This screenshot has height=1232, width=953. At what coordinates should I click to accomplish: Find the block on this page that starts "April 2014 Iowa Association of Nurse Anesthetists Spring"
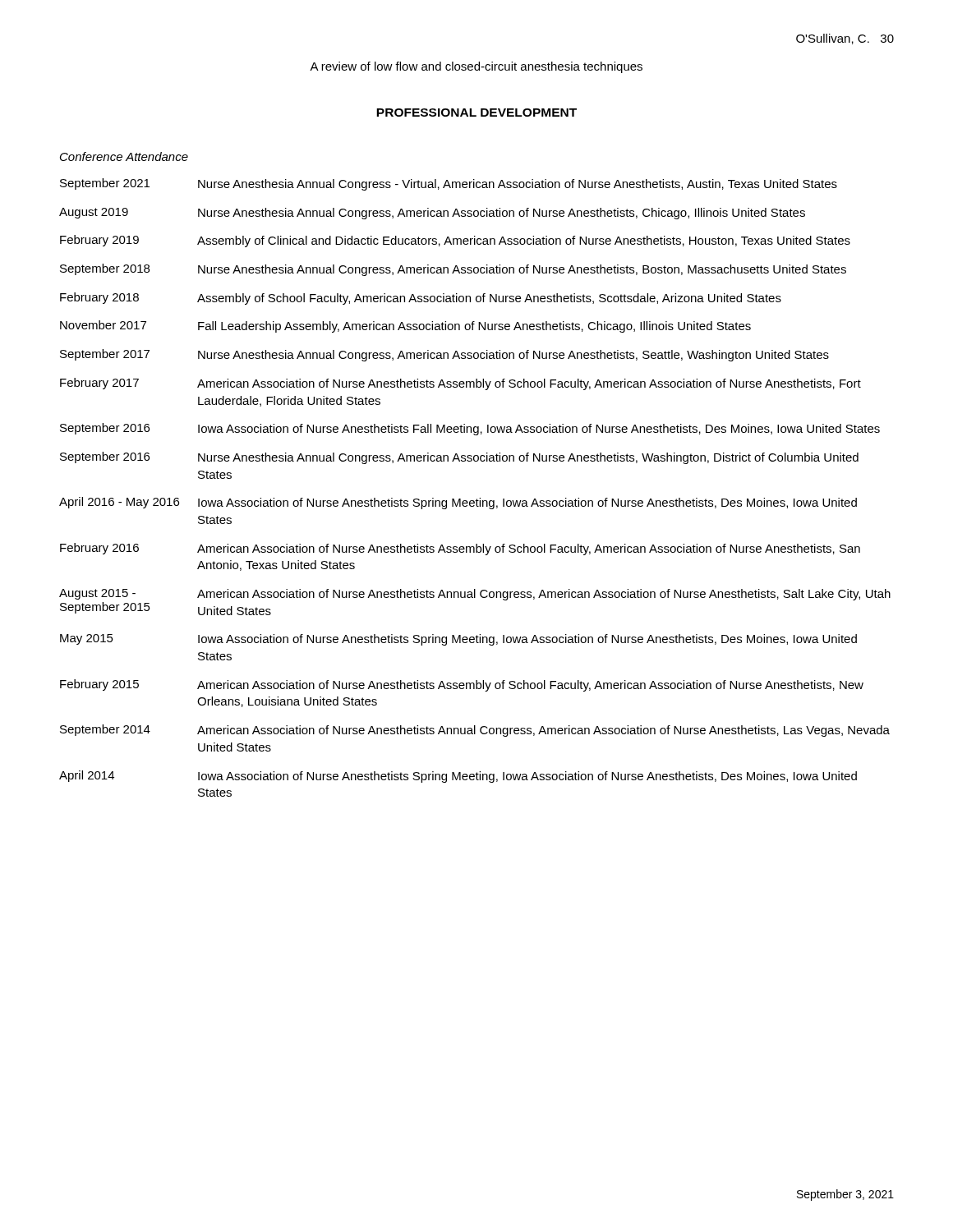pyautogui.click(x=476, y=785)
